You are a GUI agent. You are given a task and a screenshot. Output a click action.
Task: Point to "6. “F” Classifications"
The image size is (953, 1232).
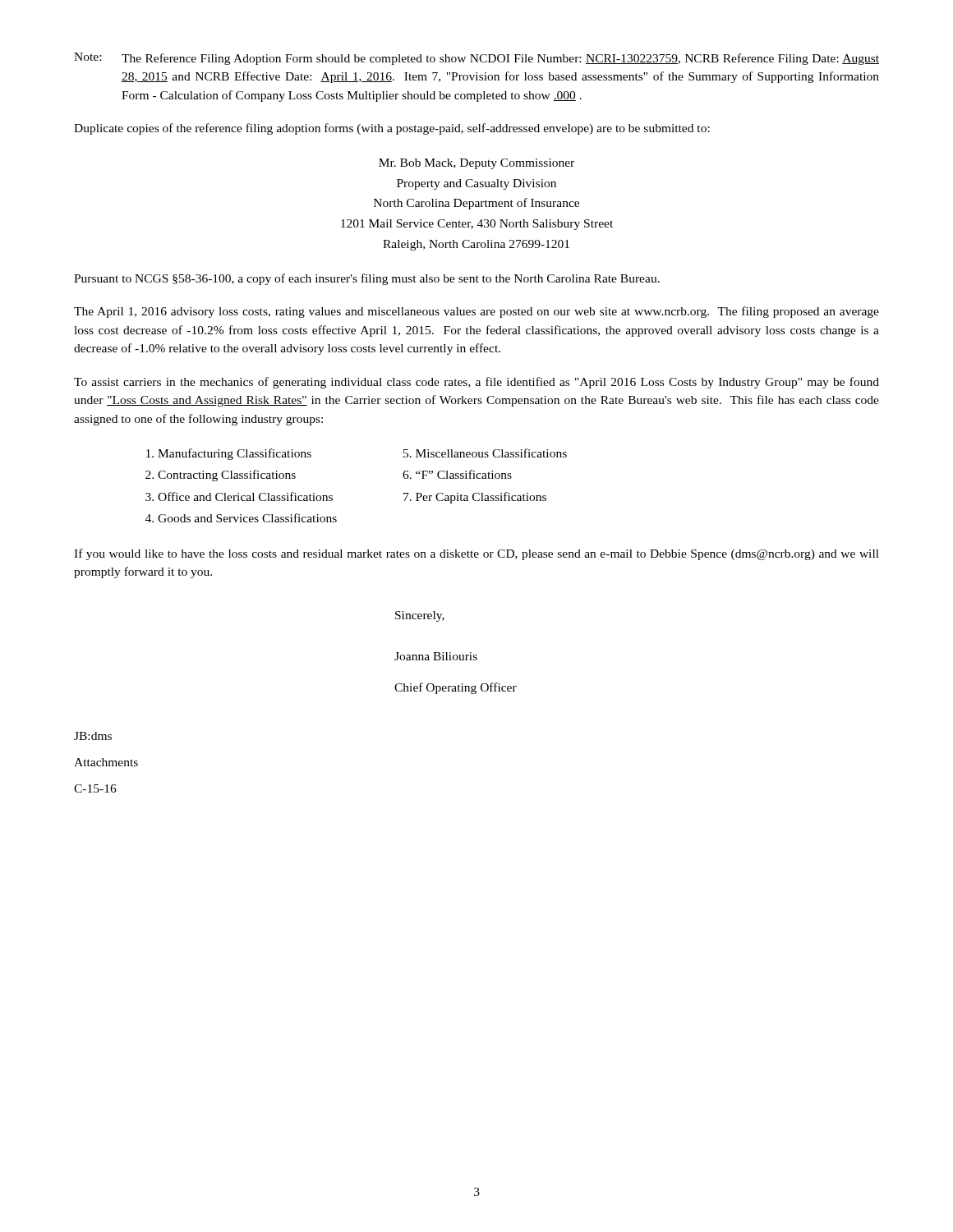(457, 475)
